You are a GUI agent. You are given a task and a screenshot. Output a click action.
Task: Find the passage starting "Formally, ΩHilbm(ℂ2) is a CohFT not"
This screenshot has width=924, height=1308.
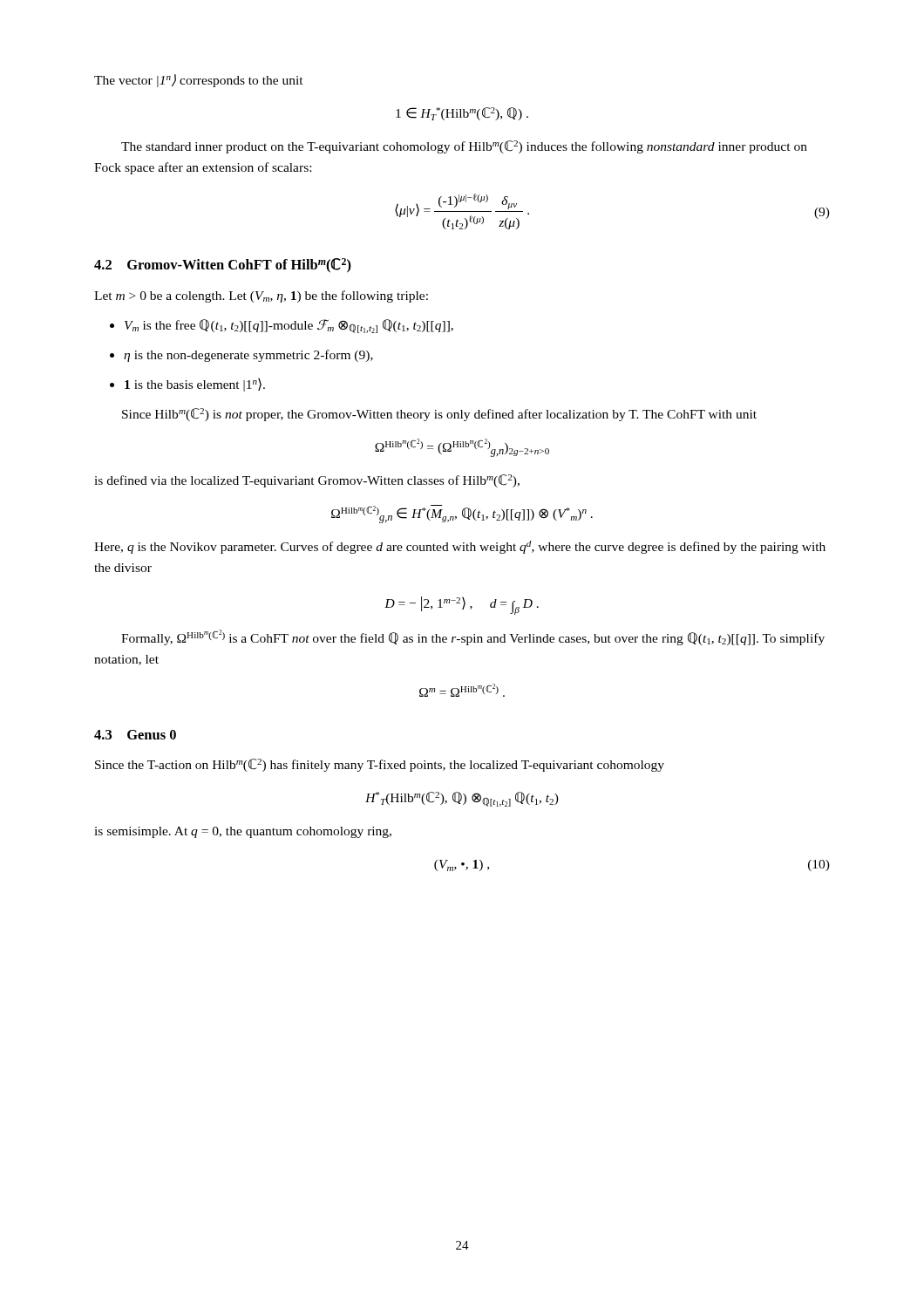[462, 649]
